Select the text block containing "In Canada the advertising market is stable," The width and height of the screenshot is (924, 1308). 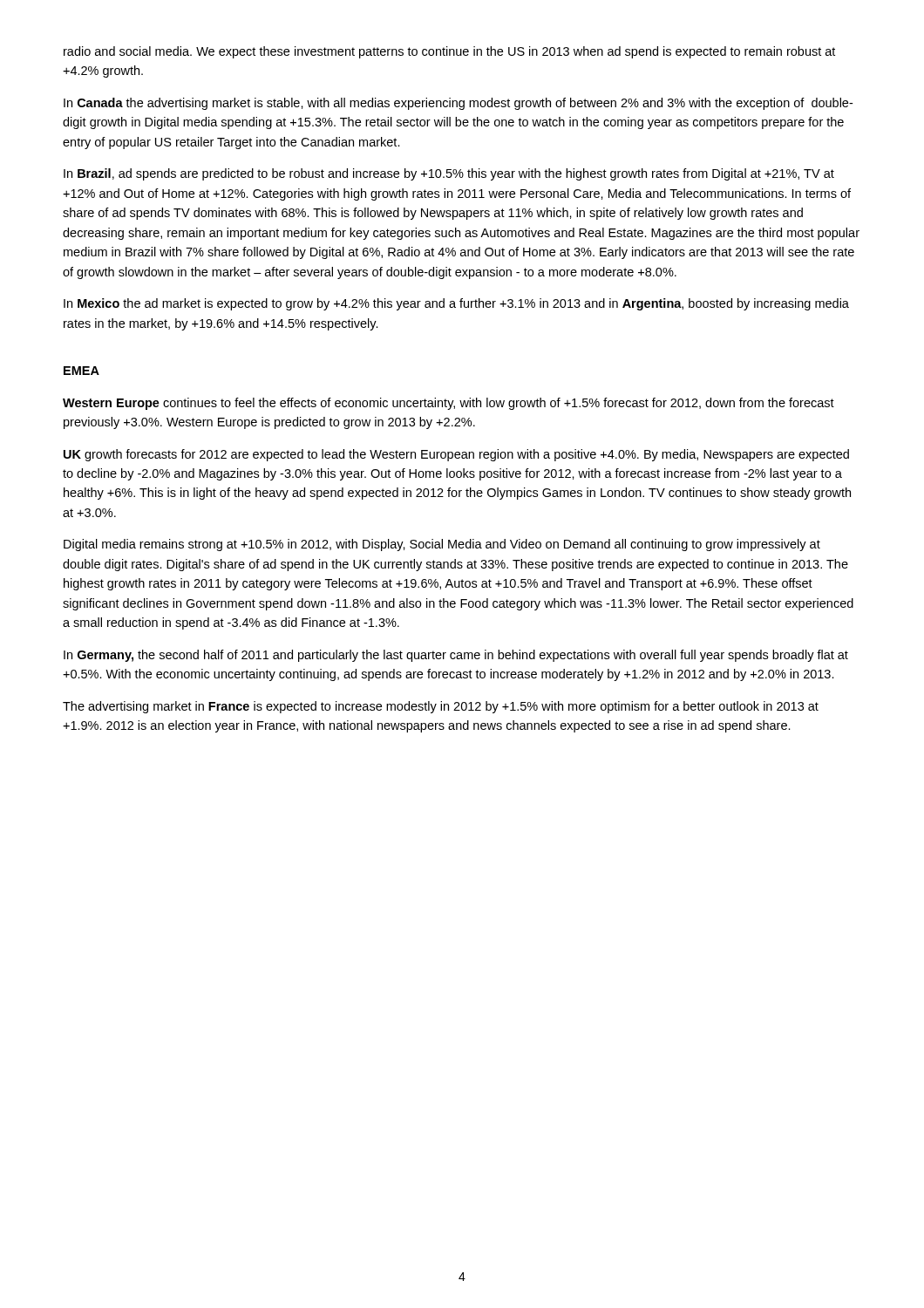pos(462,123)
